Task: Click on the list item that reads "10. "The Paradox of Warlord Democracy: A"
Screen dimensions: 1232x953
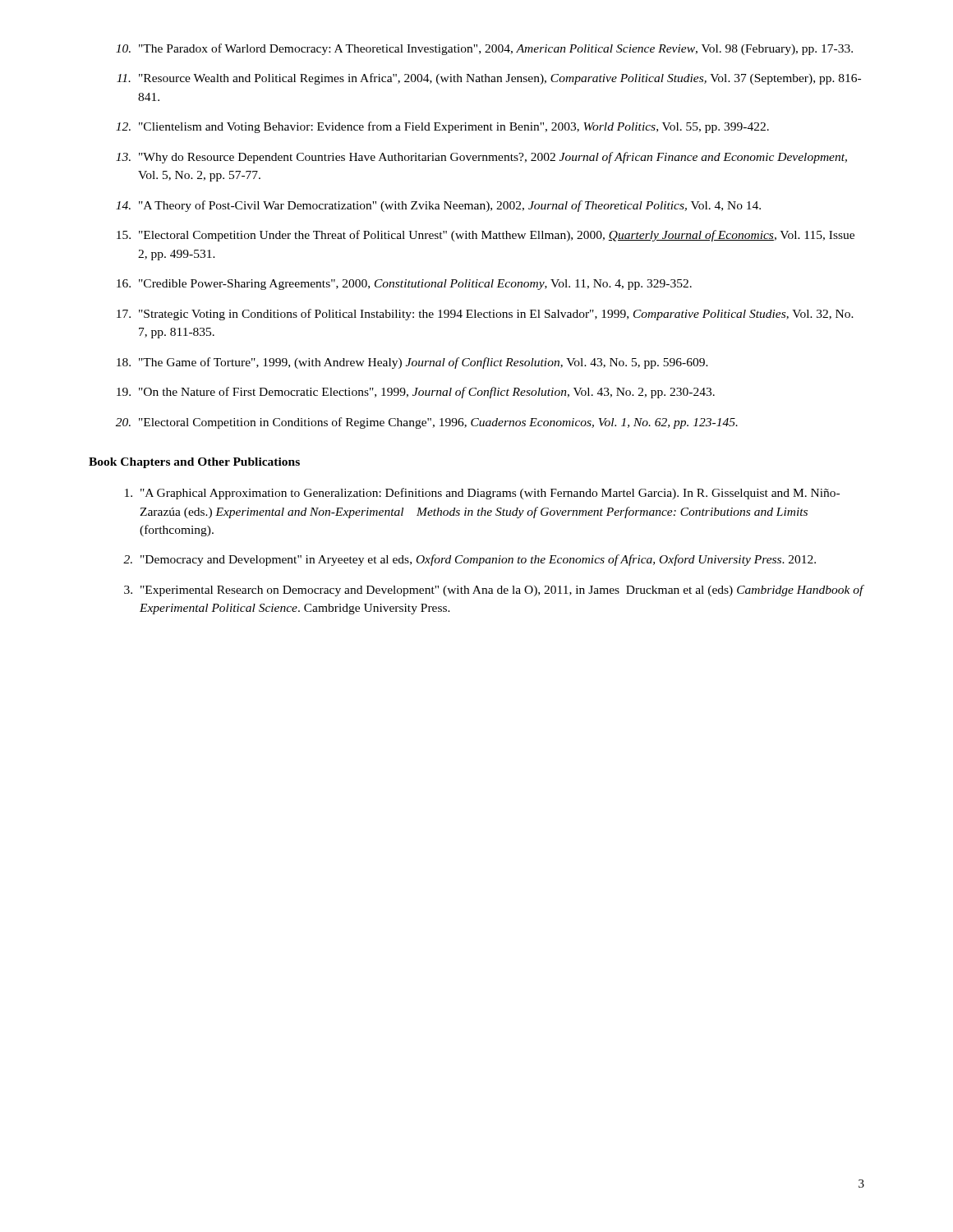Action: (x=476, y=49)
